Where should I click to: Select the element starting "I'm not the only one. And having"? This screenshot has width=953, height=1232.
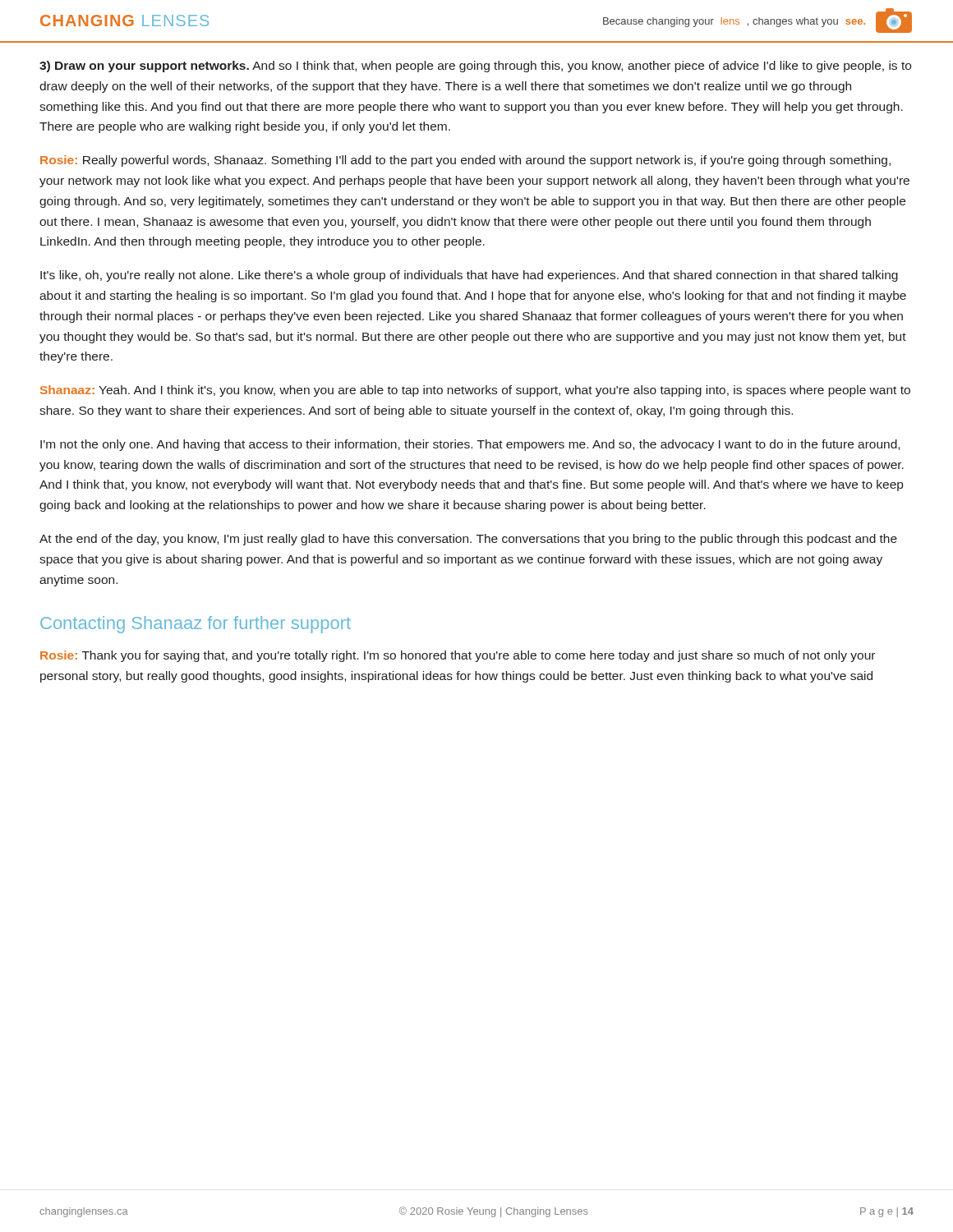tap(472, 474)
